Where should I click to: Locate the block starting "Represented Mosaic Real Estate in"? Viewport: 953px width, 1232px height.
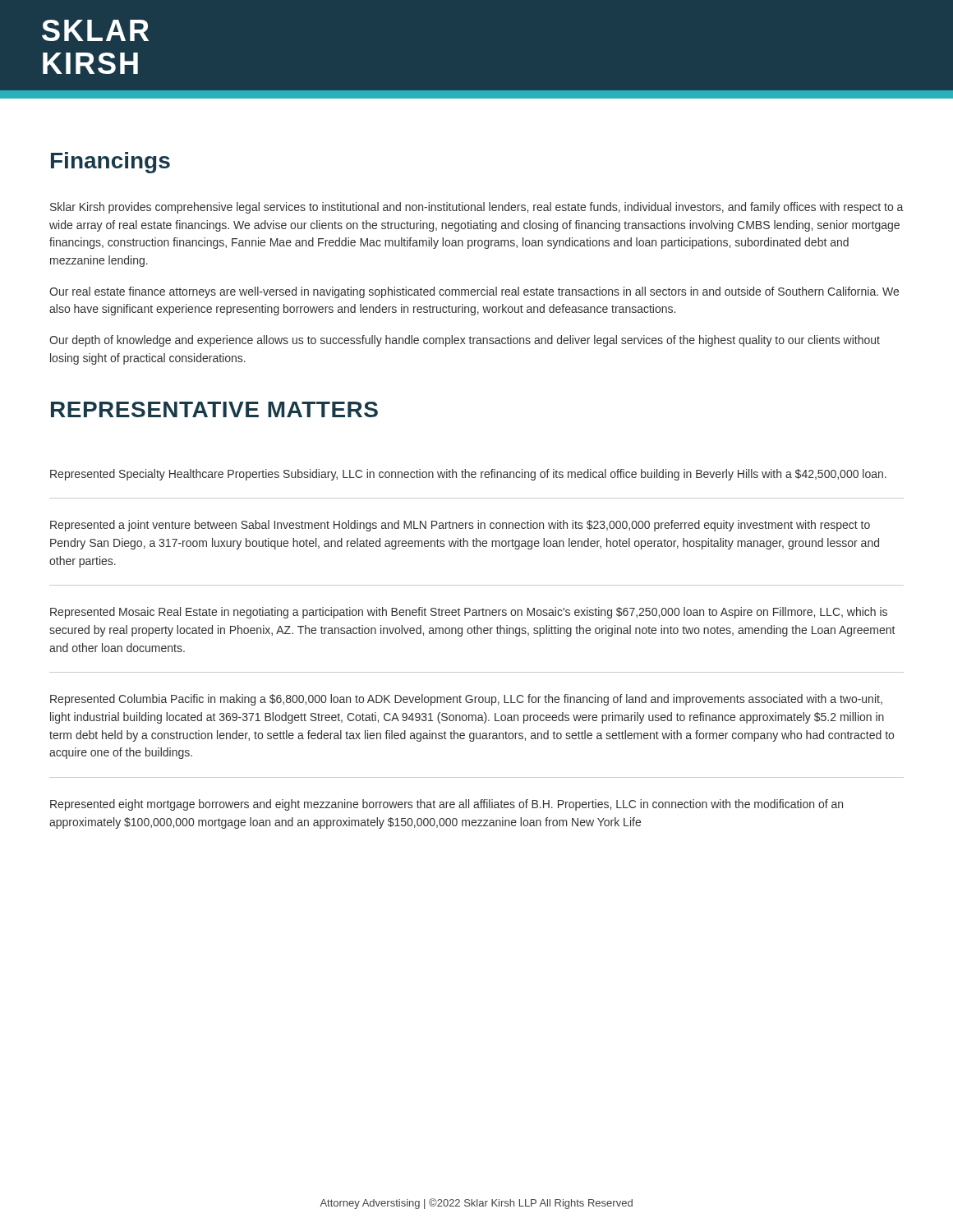click(x=472, y=630)
